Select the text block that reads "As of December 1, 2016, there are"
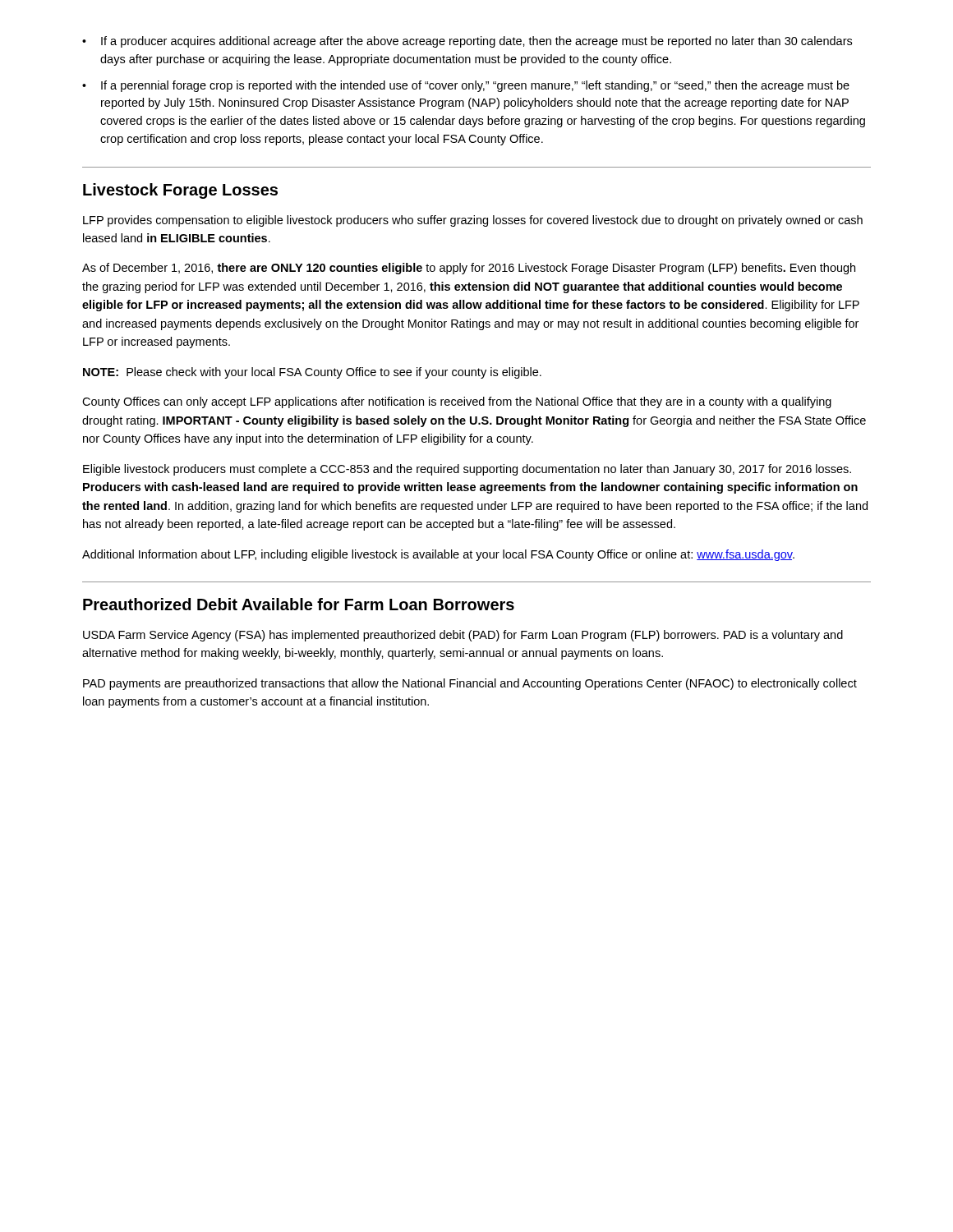Viewport: 953px width, 1232px height. point(471,305)
